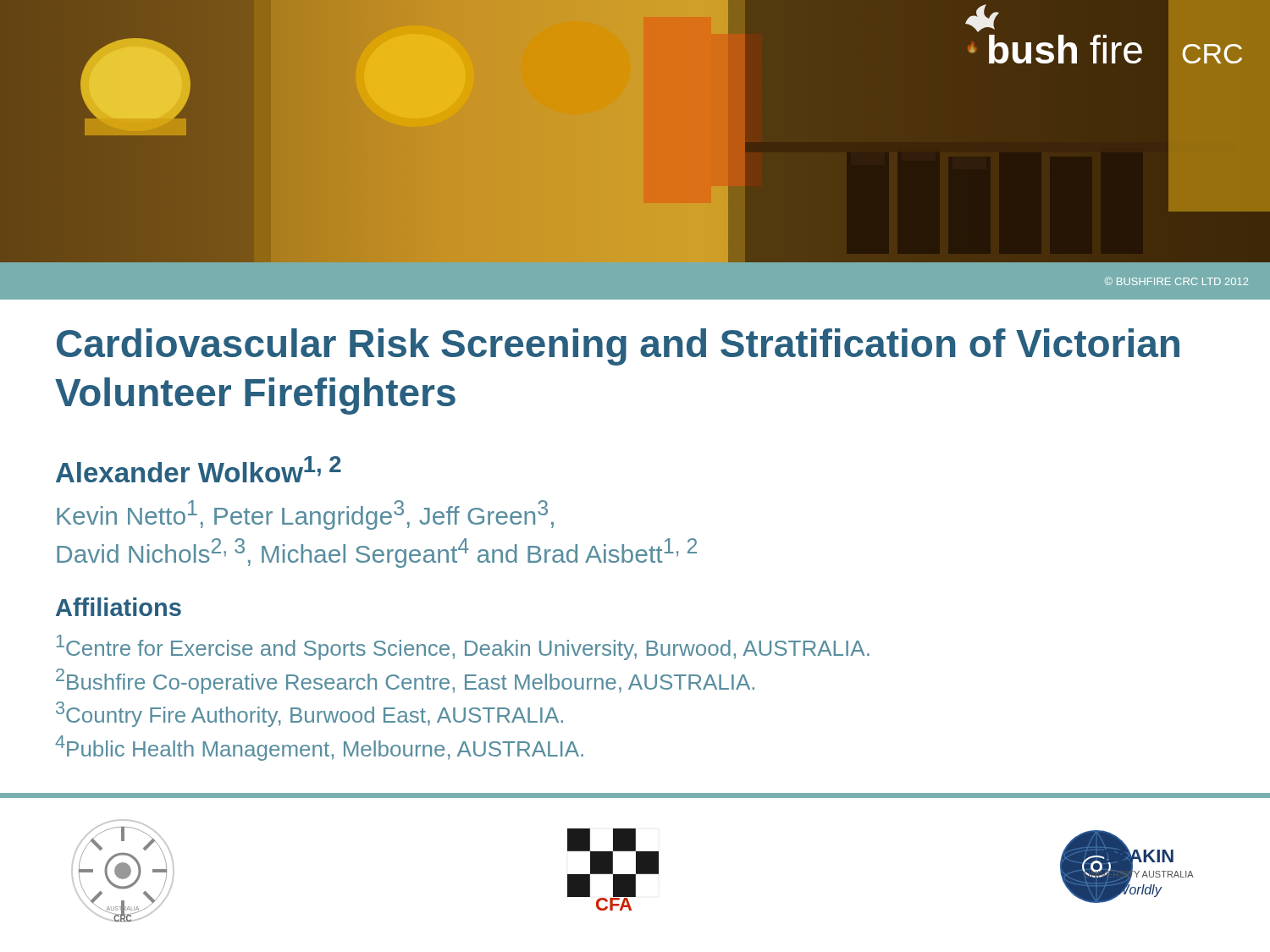
Task: Click where it says "3Country Fire Authority, Burwood East, AUSTRALIA."
Action: (310, 713)
